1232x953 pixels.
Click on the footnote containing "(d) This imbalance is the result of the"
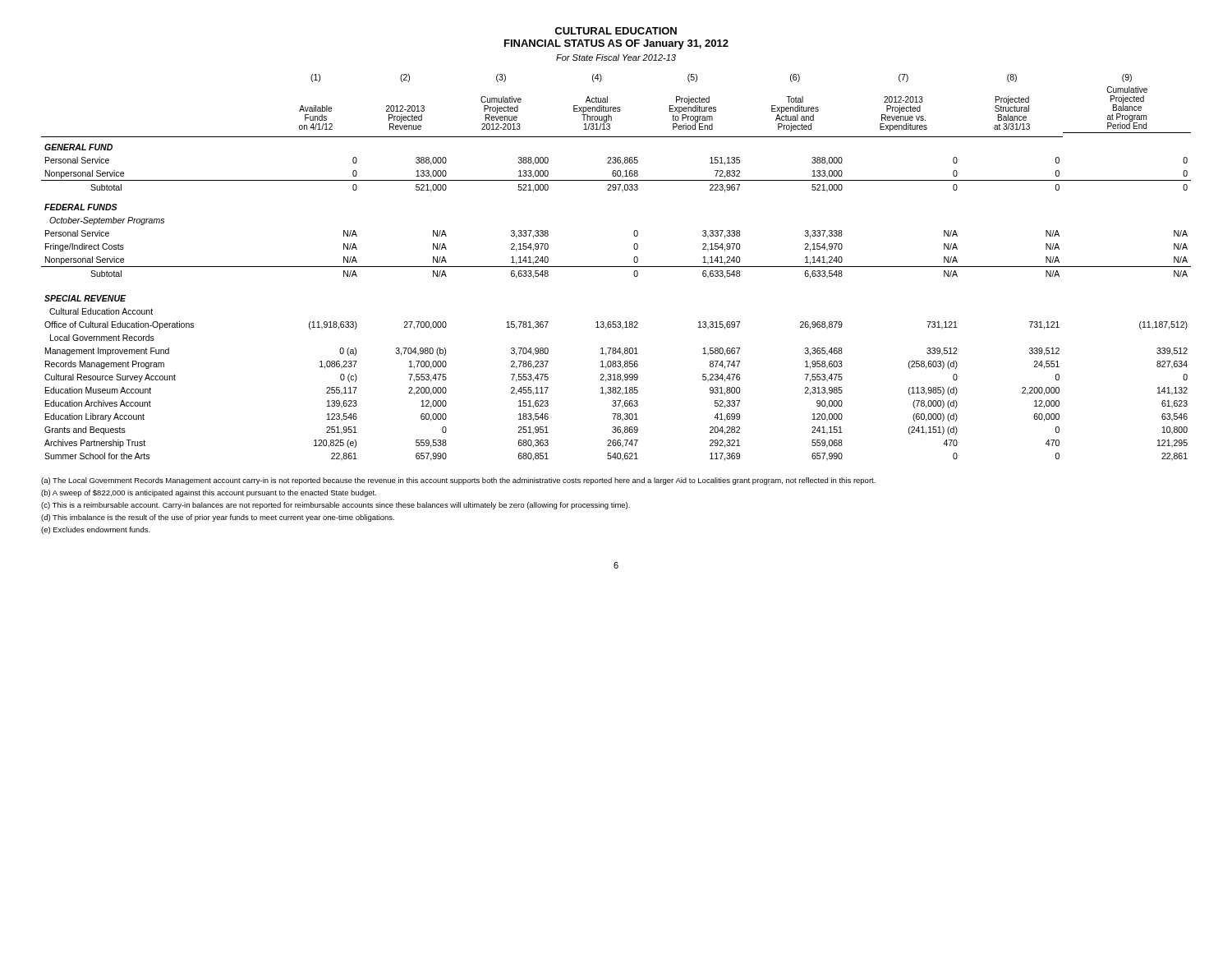218,517
